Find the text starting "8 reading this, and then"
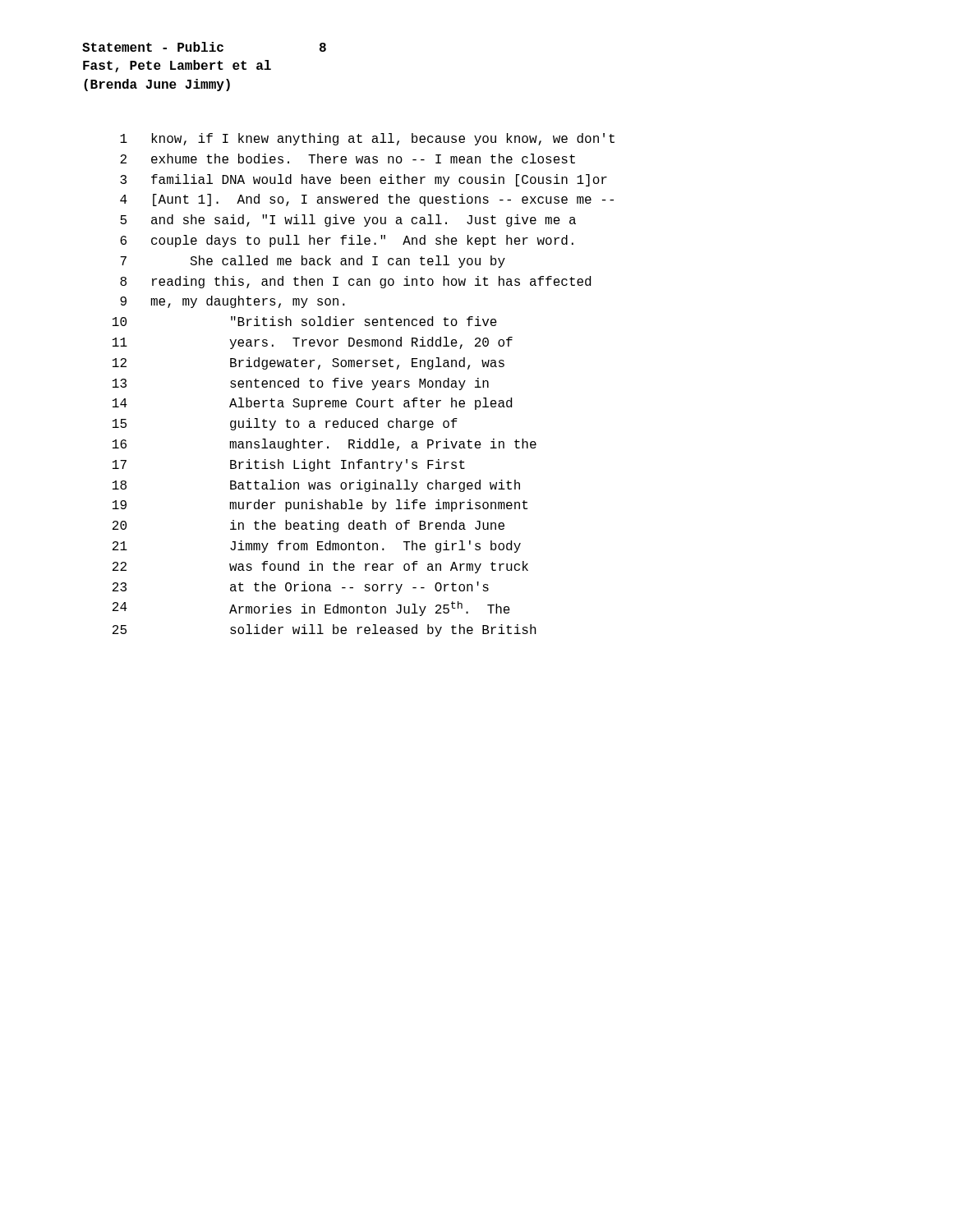 (337, 283)
